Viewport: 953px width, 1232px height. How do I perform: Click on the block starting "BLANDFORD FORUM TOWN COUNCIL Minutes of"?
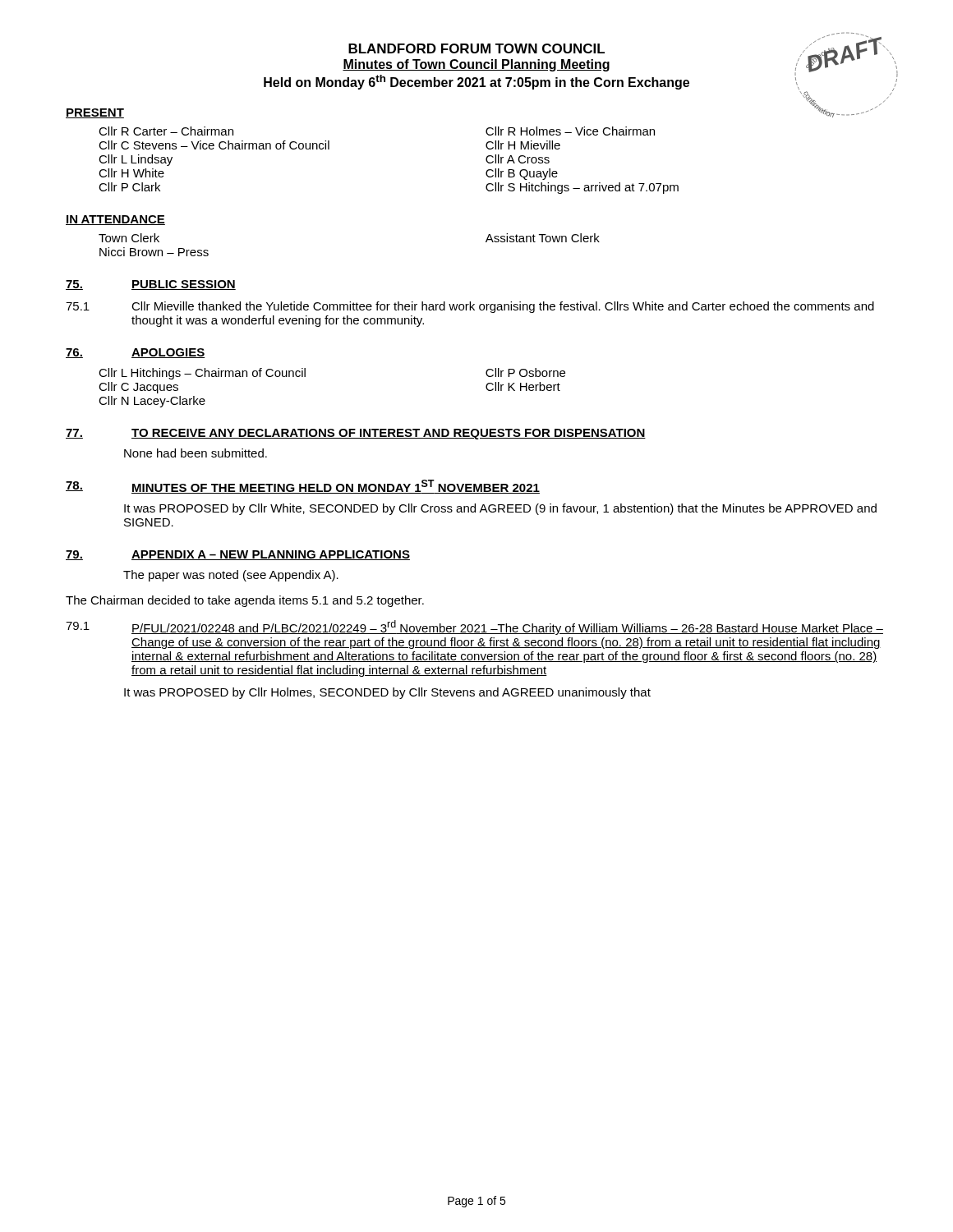click(x=575, y=66)
